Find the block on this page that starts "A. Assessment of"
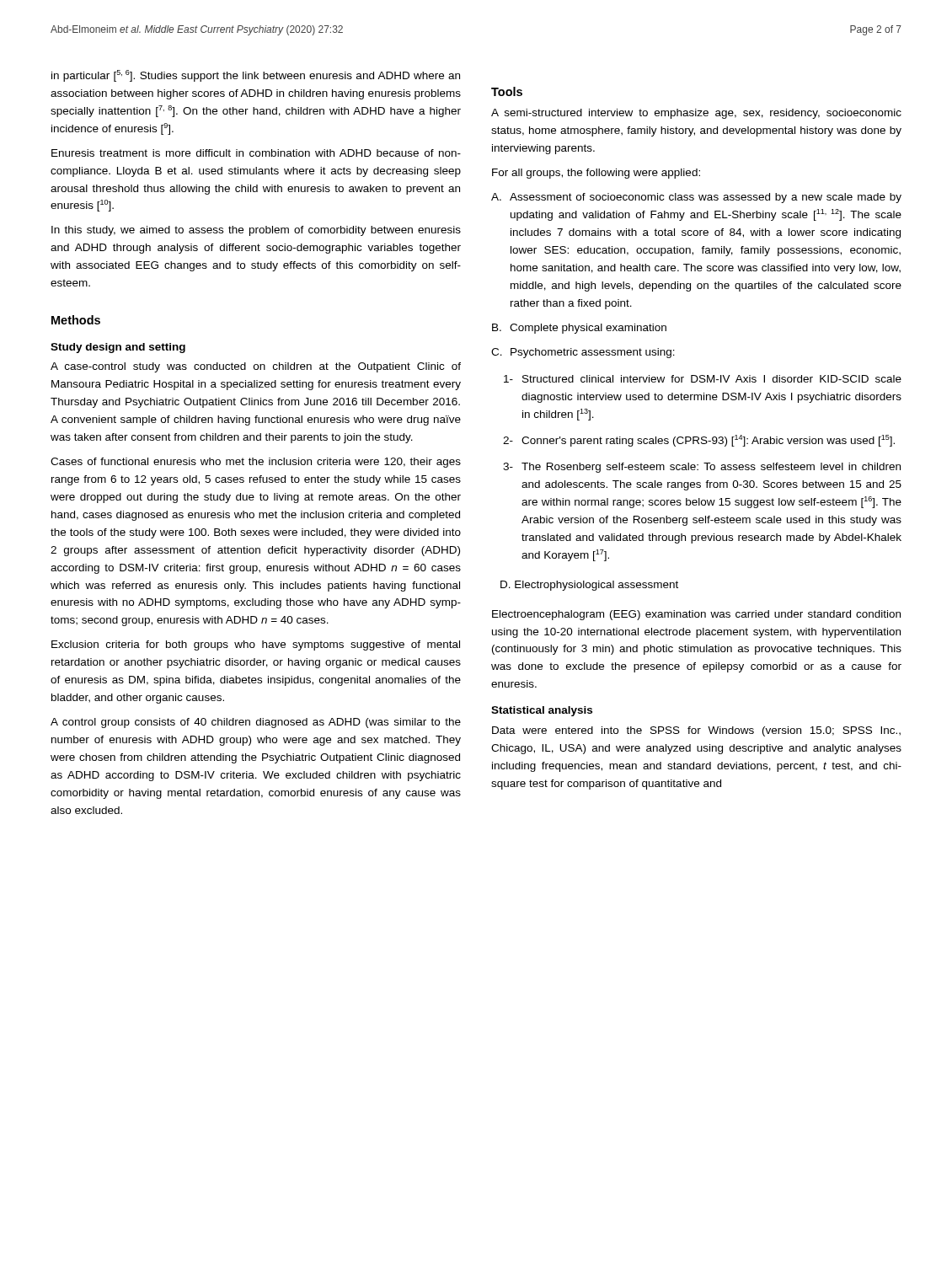 coord(696,251)
